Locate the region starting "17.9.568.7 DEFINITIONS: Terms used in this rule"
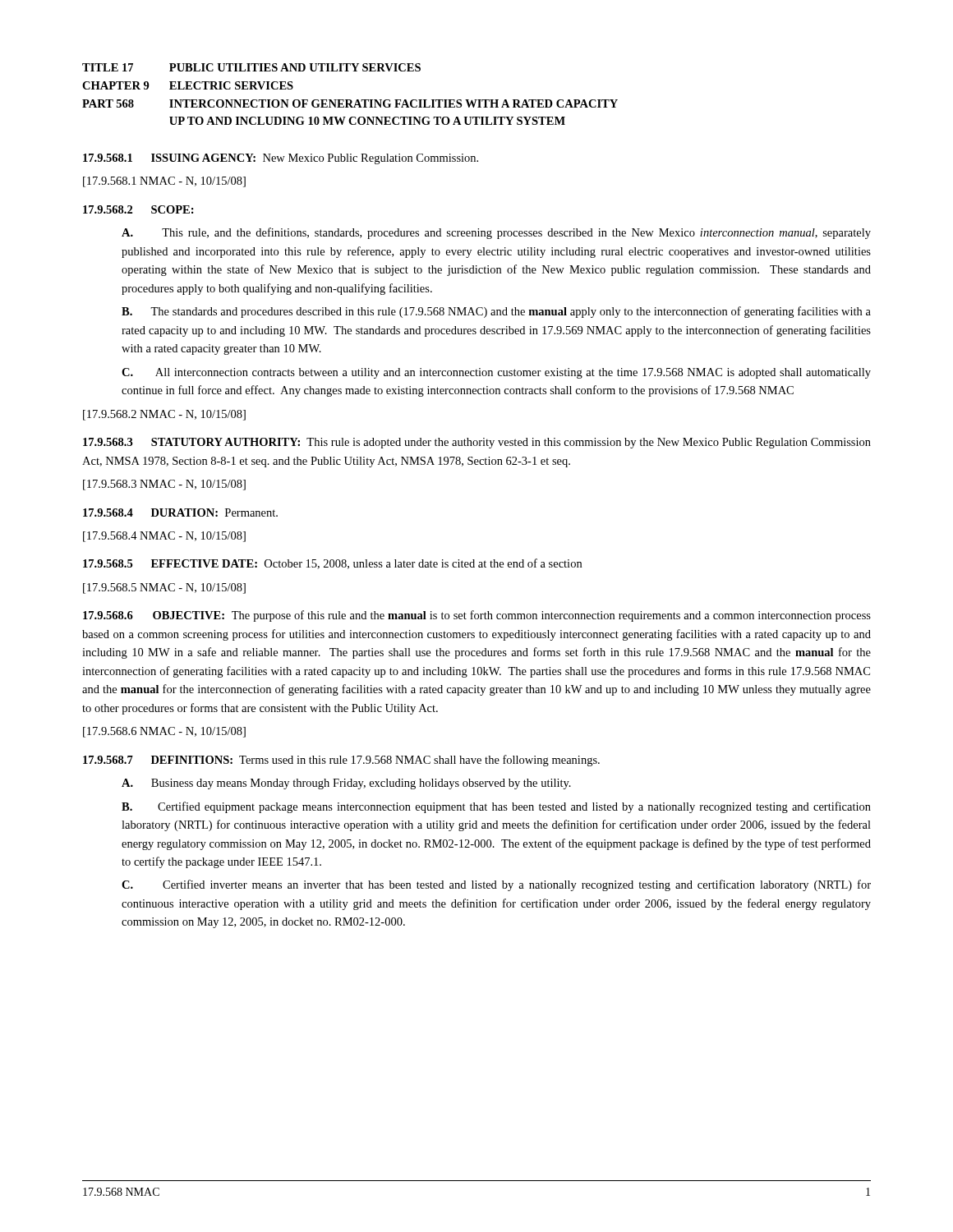The height and width of the screenshot is (1232, 953). [476, 760]
